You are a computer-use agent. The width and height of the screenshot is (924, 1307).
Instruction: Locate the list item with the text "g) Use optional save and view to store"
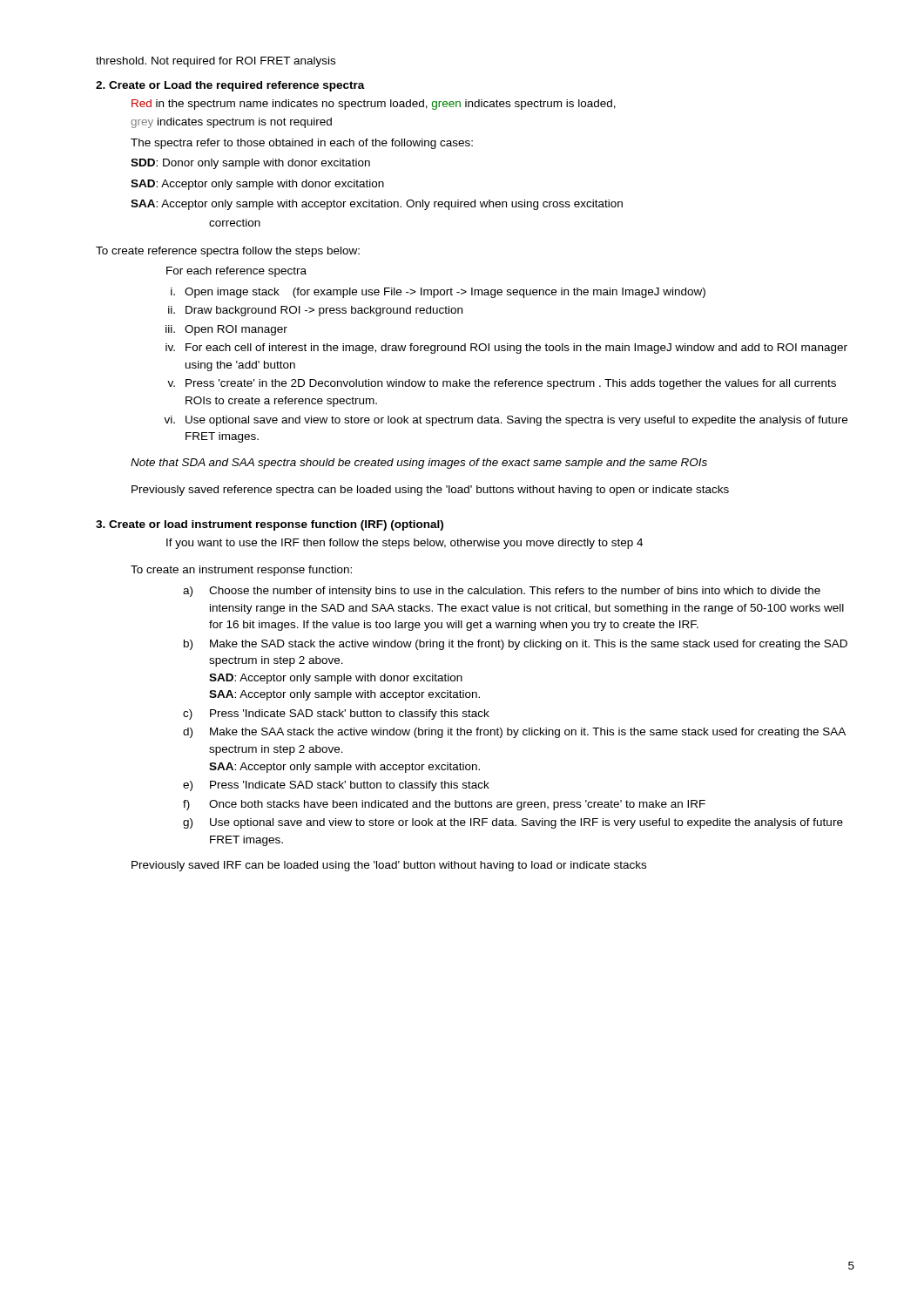click(518, 831)
